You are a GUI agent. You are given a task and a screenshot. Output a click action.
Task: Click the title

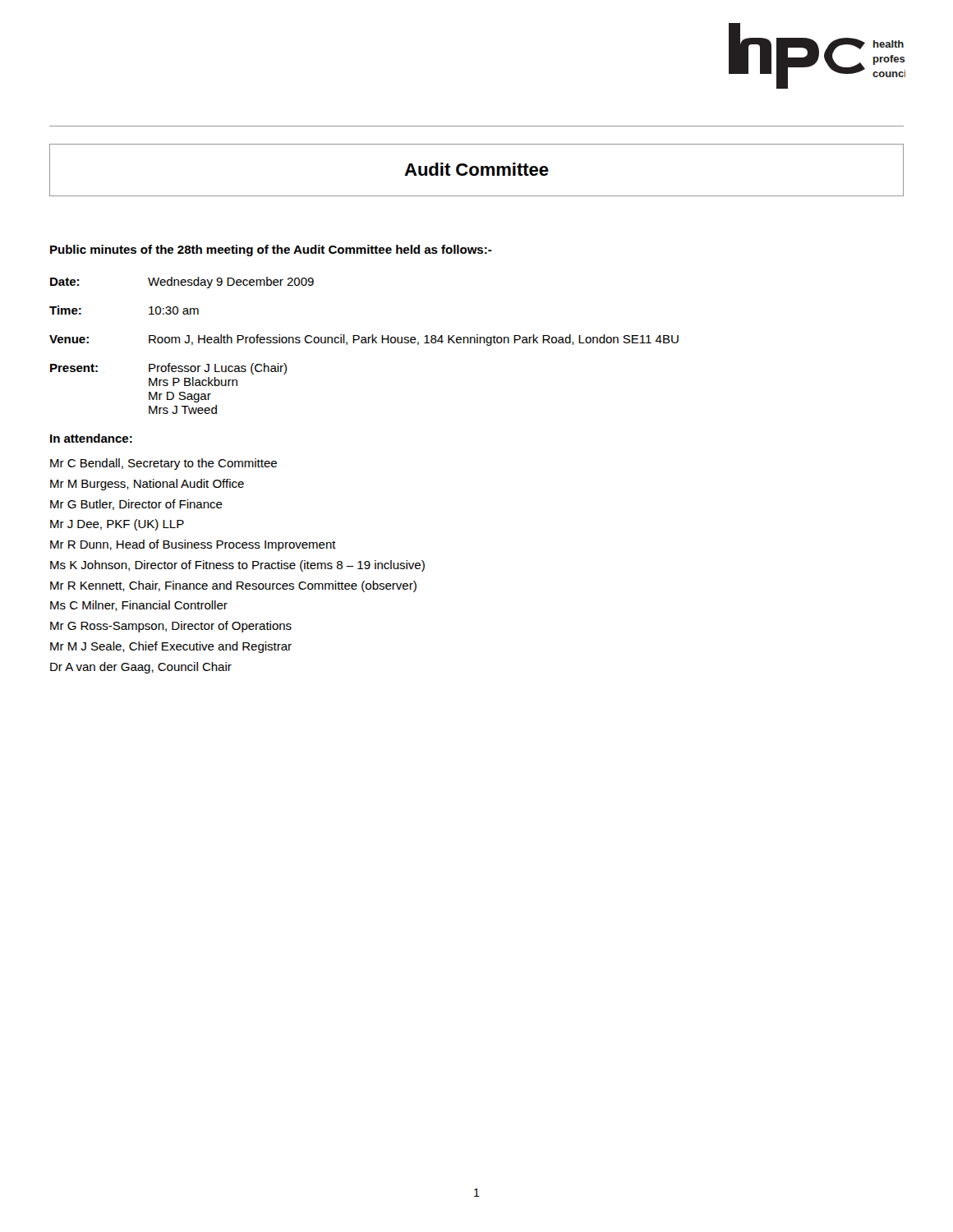[476, 170]
